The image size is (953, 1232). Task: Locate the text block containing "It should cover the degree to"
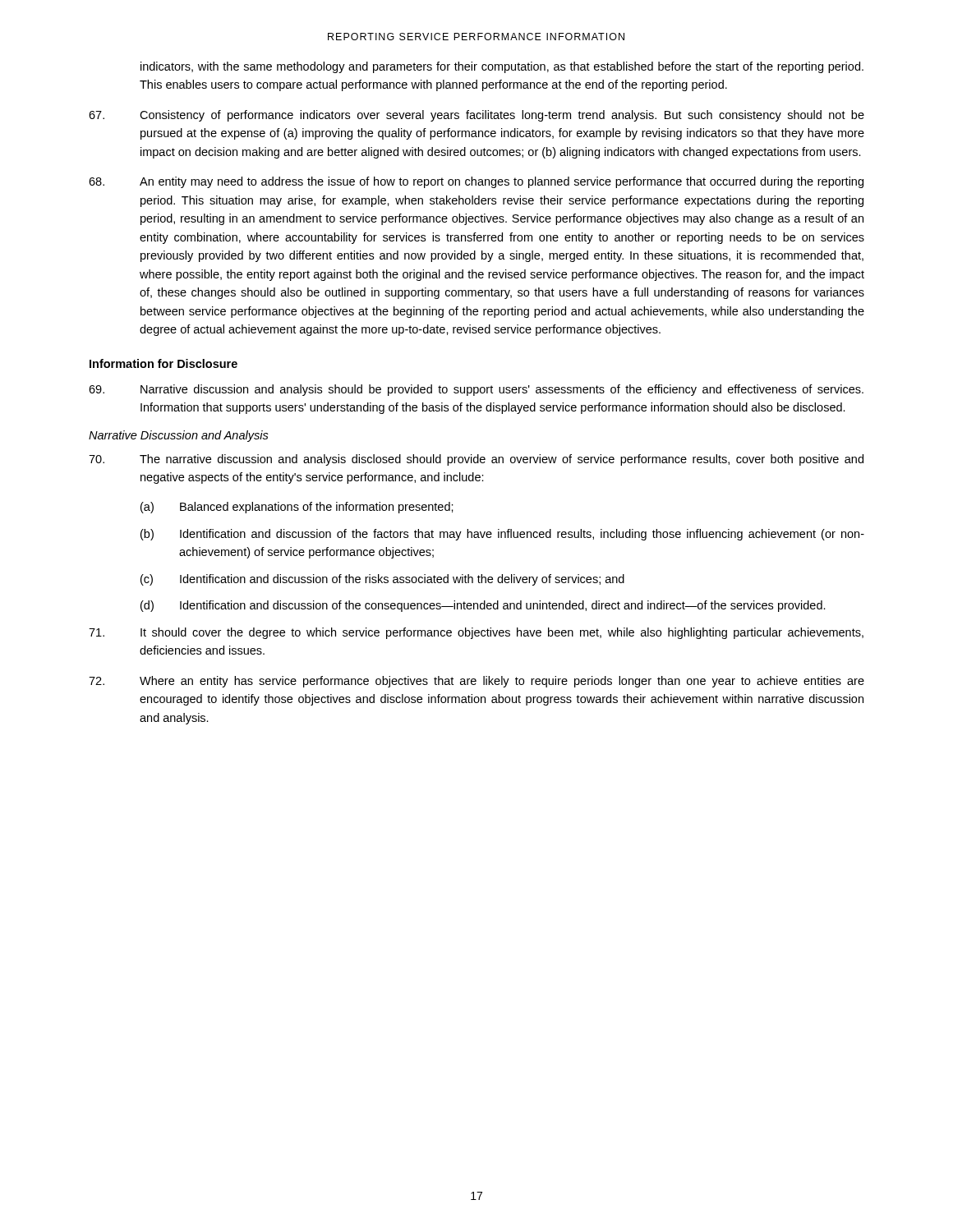(x=476, y=642)
